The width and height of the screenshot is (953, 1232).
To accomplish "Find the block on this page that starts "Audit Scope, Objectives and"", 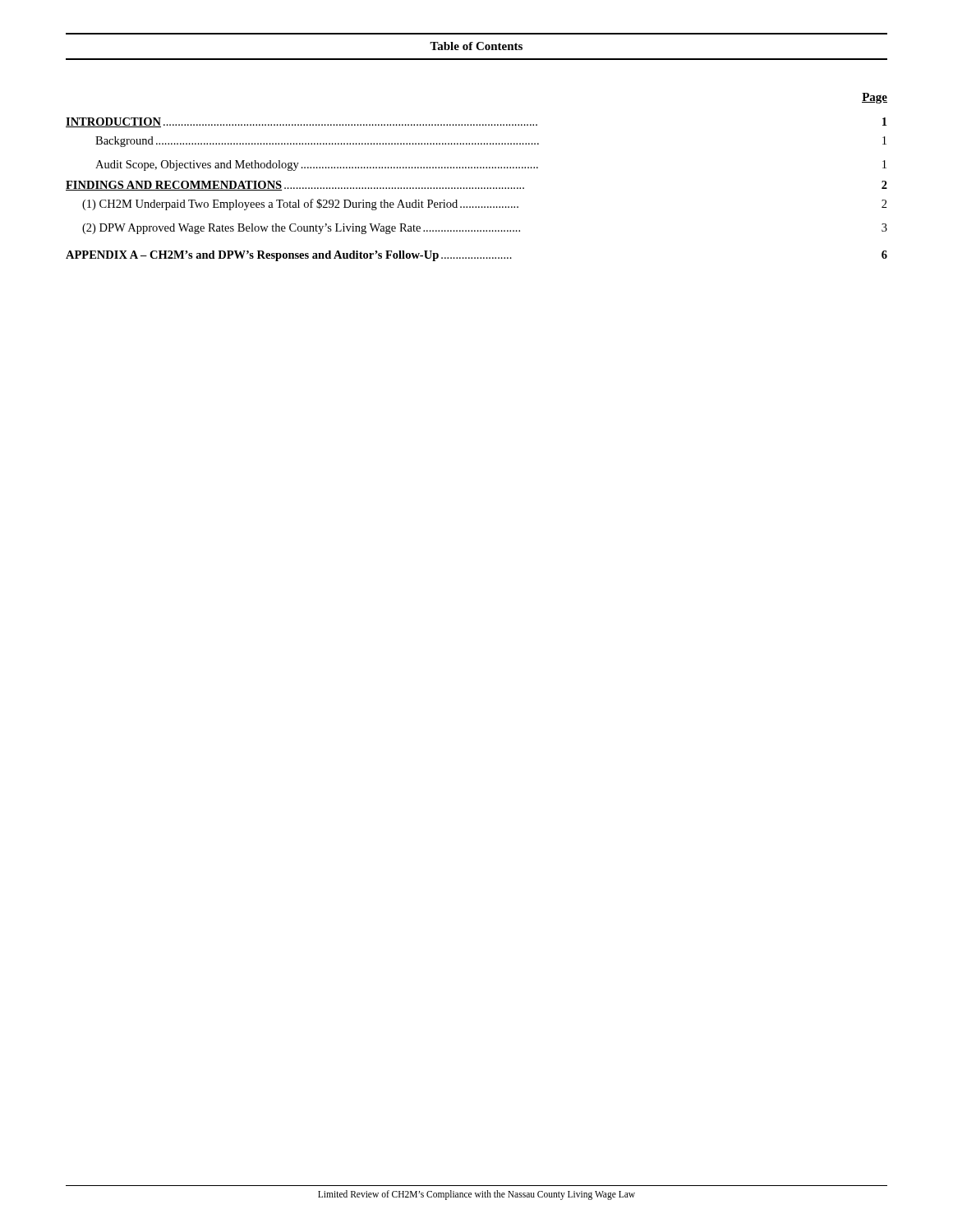I will 491,165.
